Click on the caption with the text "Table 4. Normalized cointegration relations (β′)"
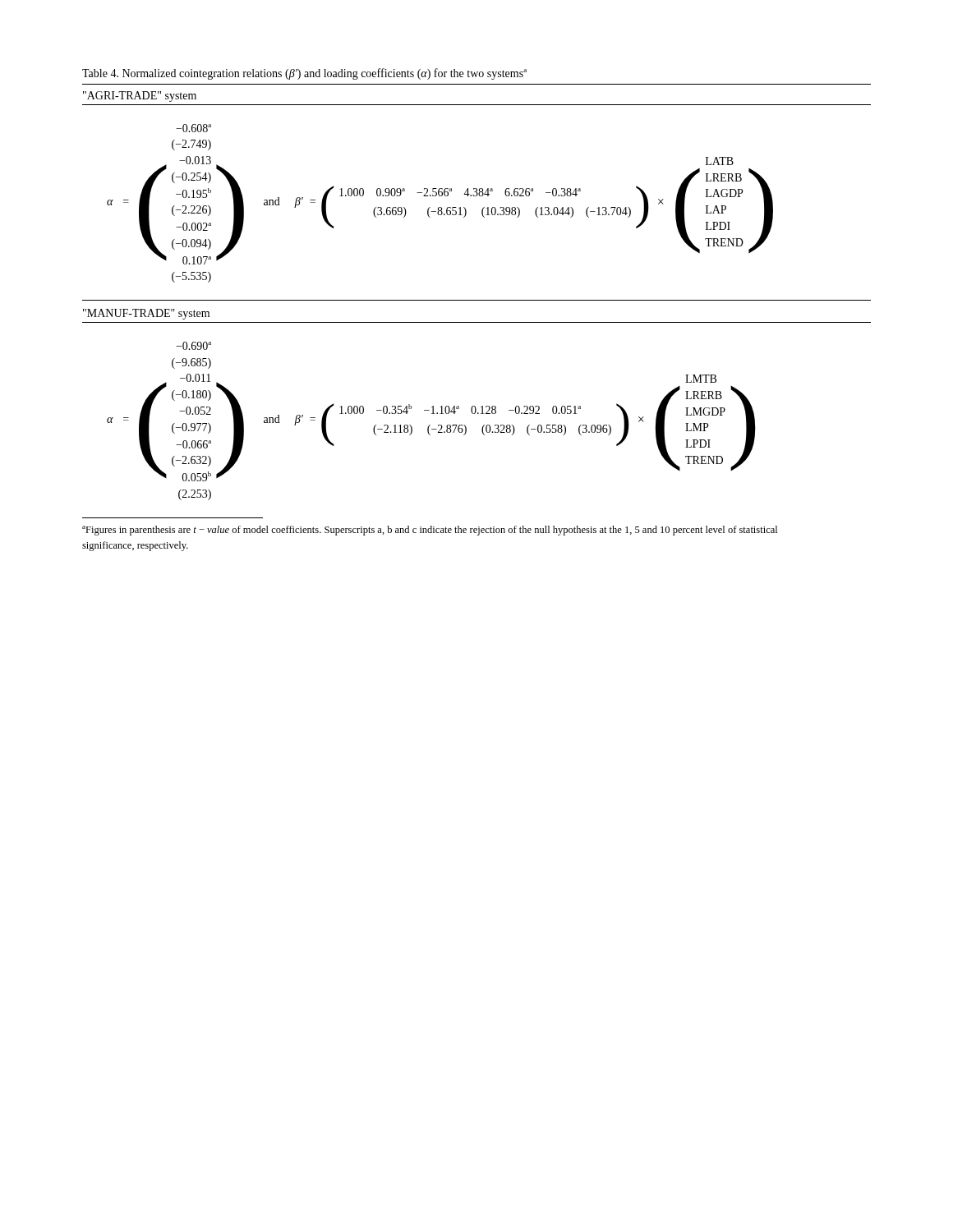Viewport: 953px width, 1232px height. [304, 73]
